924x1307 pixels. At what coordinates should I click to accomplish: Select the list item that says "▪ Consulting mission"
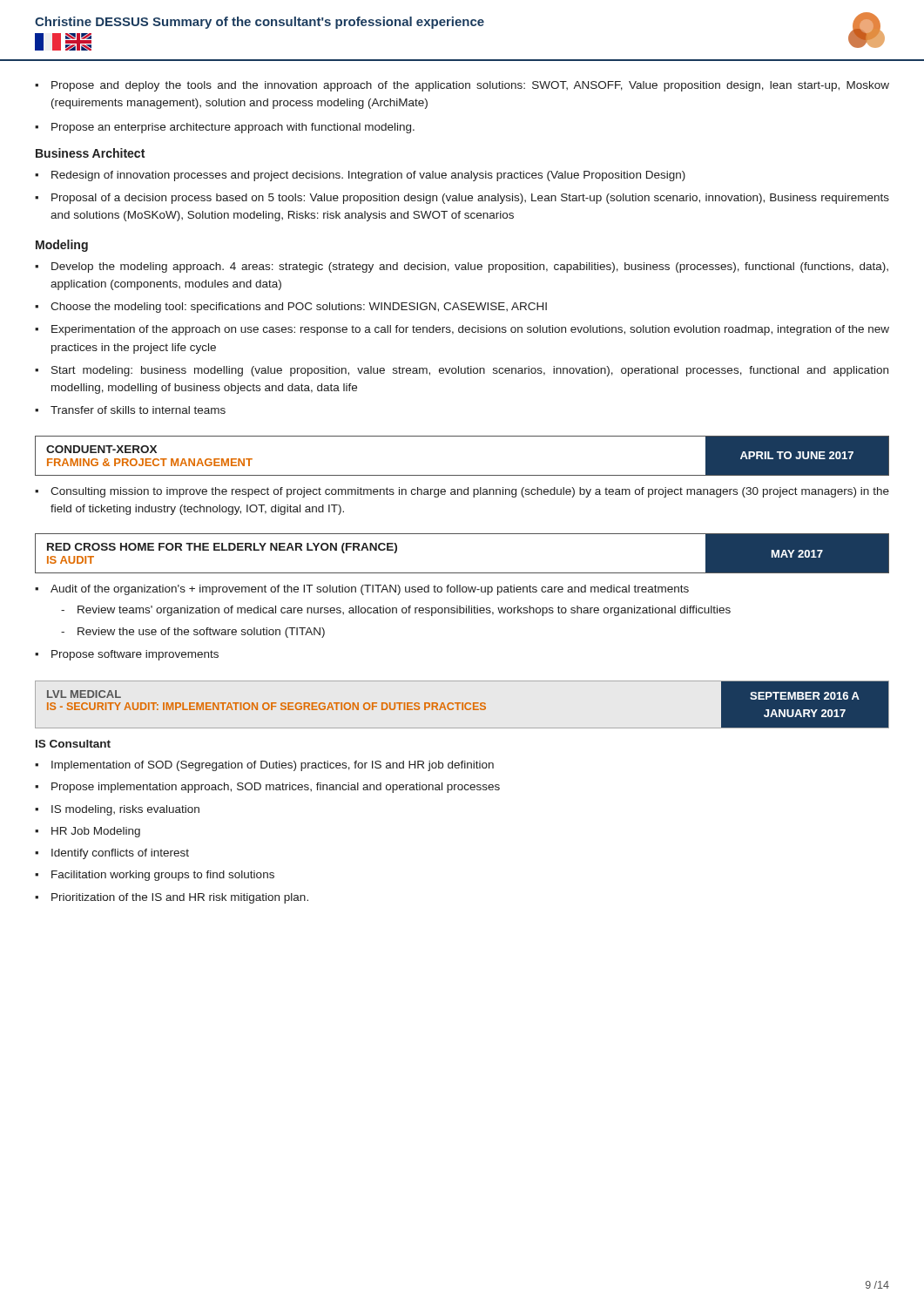[x=462, y=500]
